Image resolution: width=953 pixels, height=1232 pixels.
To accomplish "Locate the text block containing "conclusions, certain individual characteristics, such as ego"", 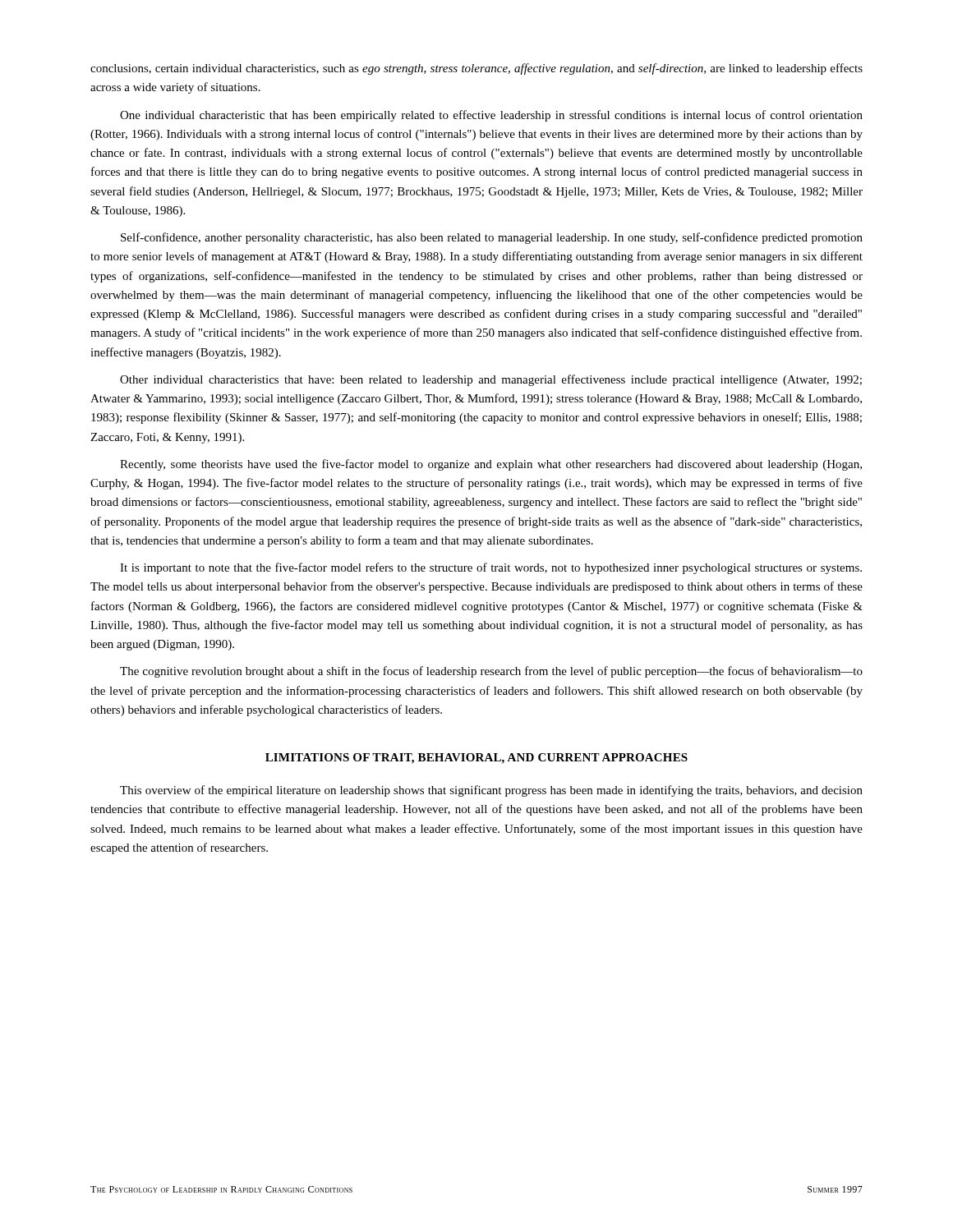I will tap(476, 78).
